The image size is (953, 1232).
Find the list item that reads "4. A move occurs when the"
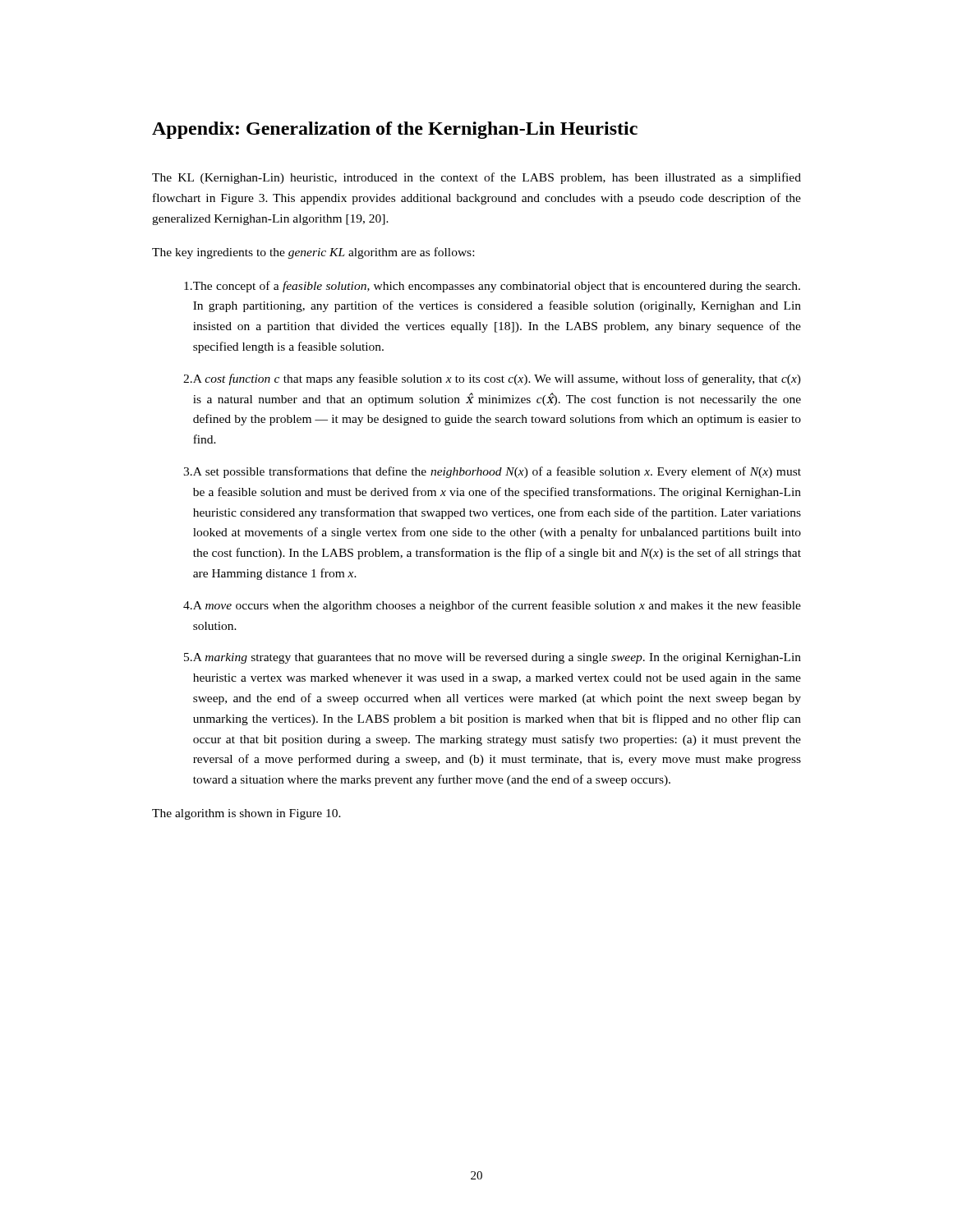(476, 616)
